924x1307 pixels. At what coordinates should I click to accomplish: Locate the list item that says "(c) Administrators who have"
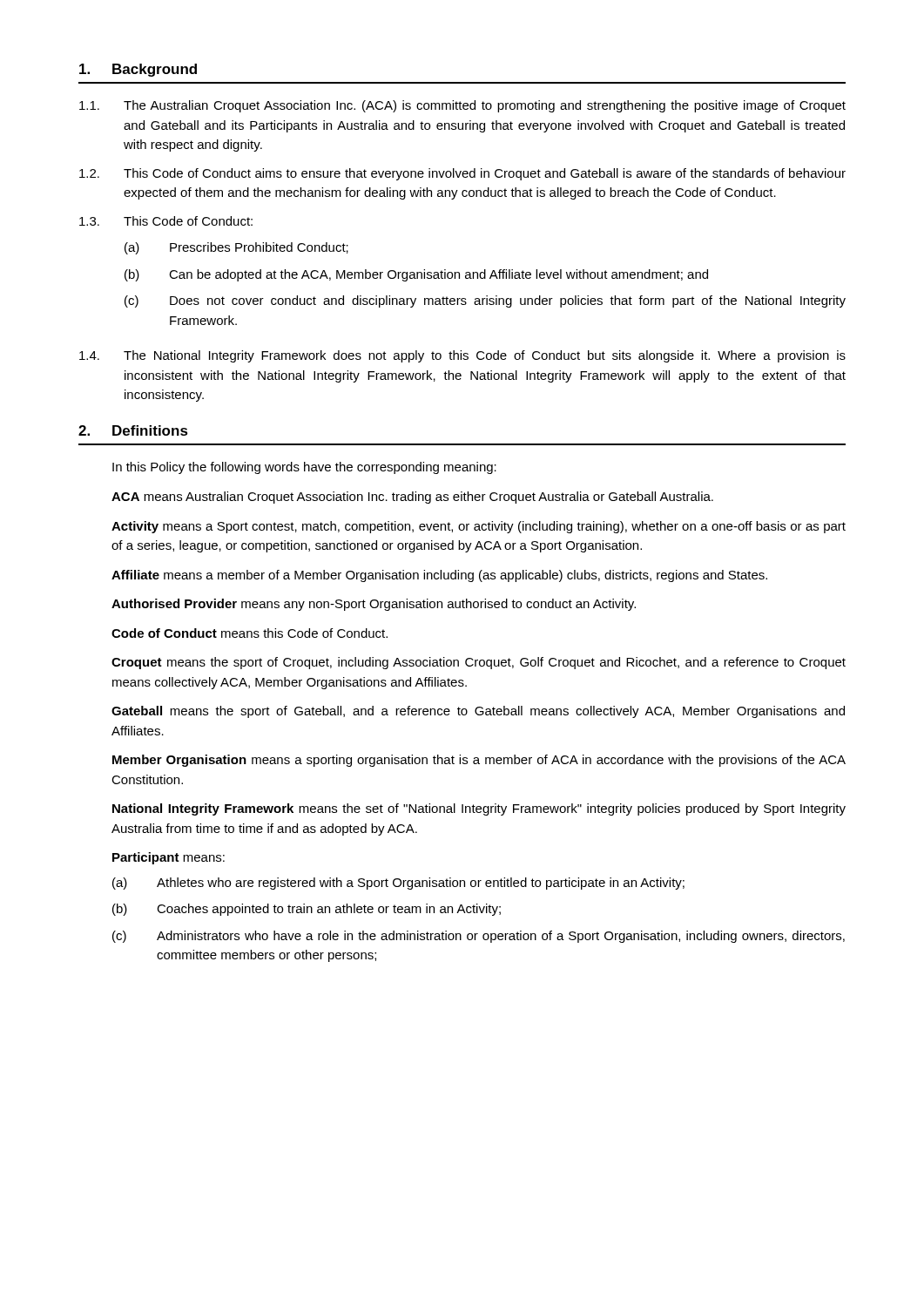click(479, 945)
